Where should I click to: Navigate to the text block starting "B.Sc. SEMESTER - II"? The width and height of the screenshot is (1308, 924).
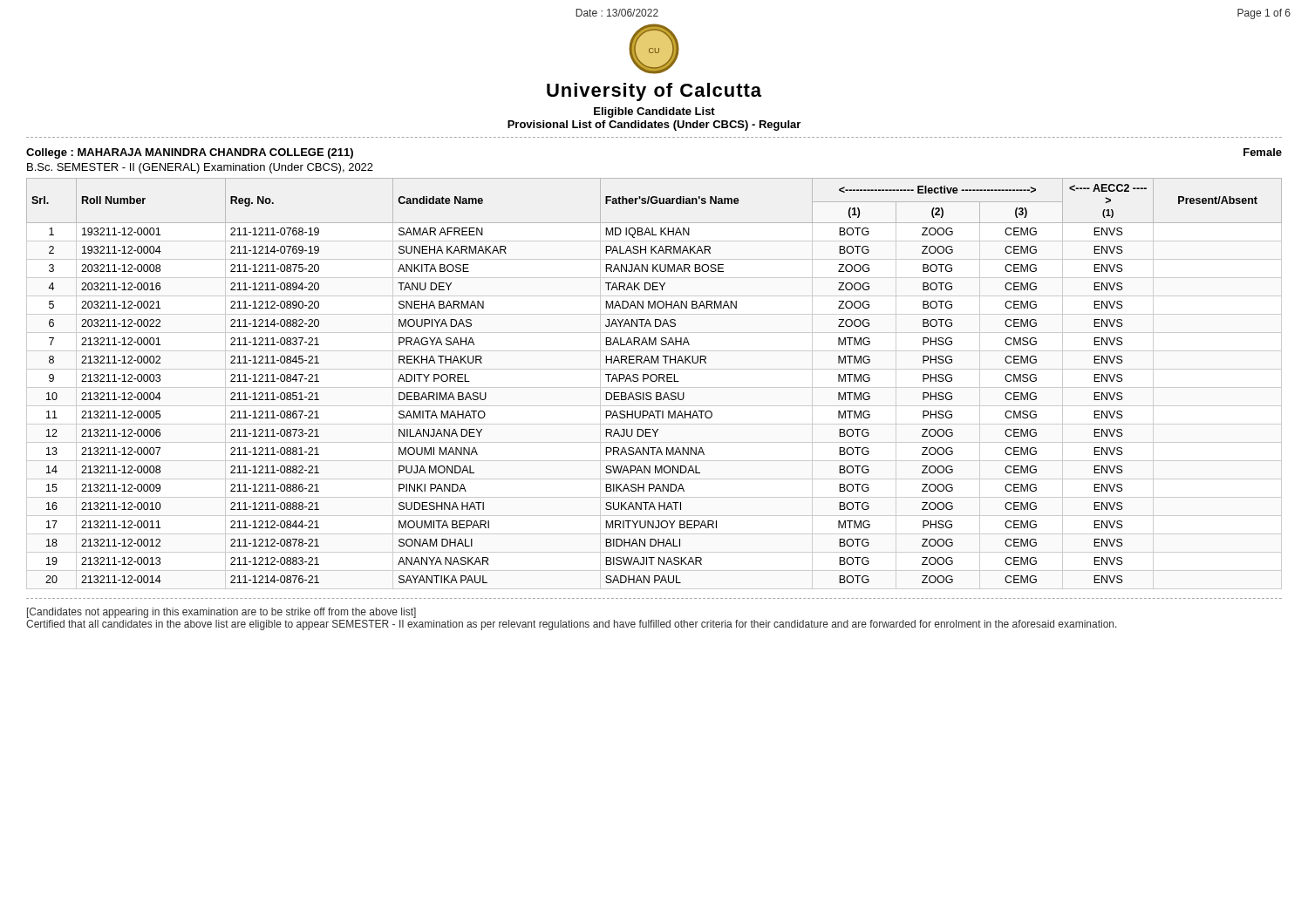pyautogui.click(x=200, y=167)
